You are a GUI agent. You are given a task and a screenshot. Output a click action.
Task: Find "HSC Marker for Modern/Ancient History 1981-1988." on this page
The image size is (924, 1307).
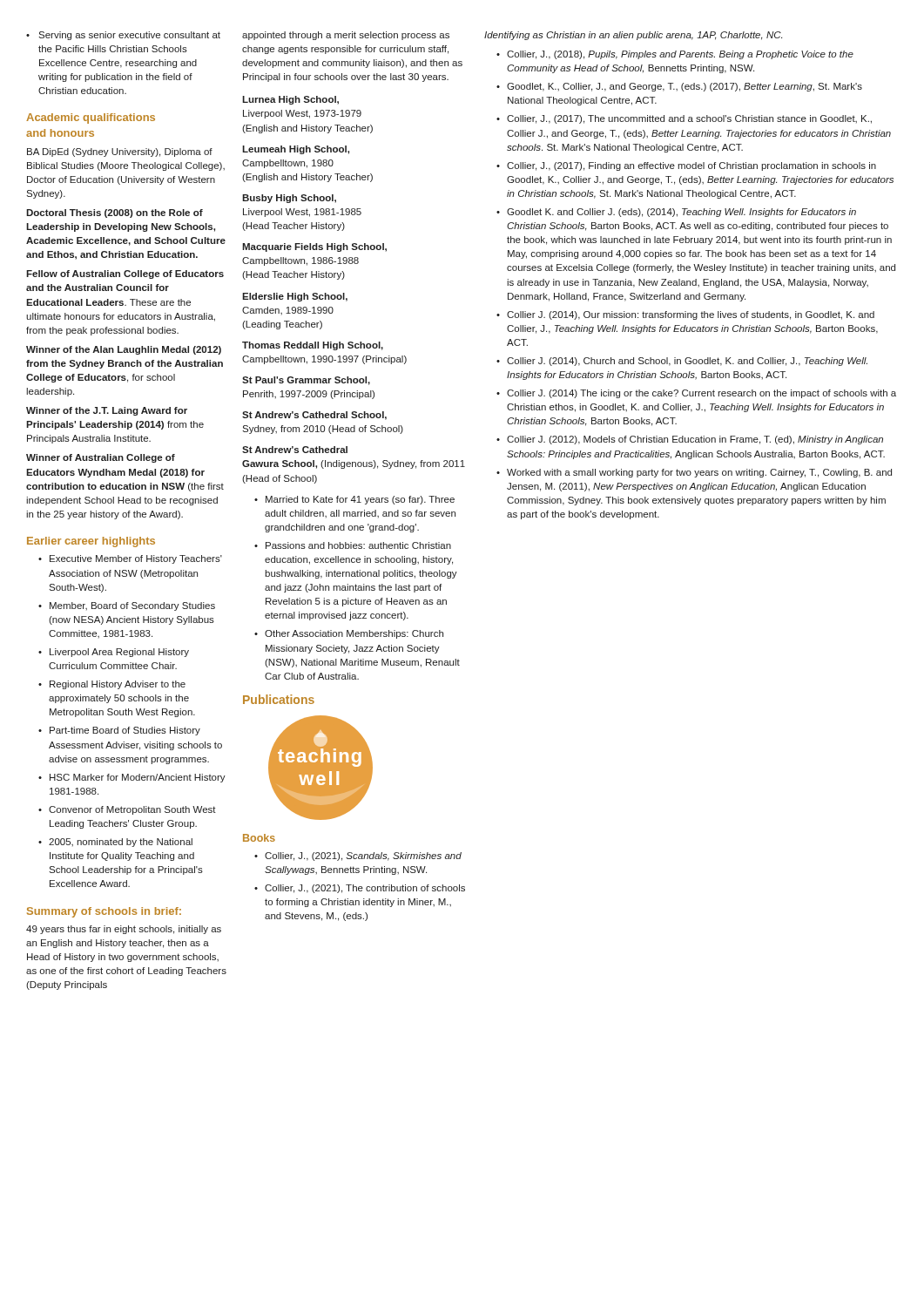pos(137,784)
